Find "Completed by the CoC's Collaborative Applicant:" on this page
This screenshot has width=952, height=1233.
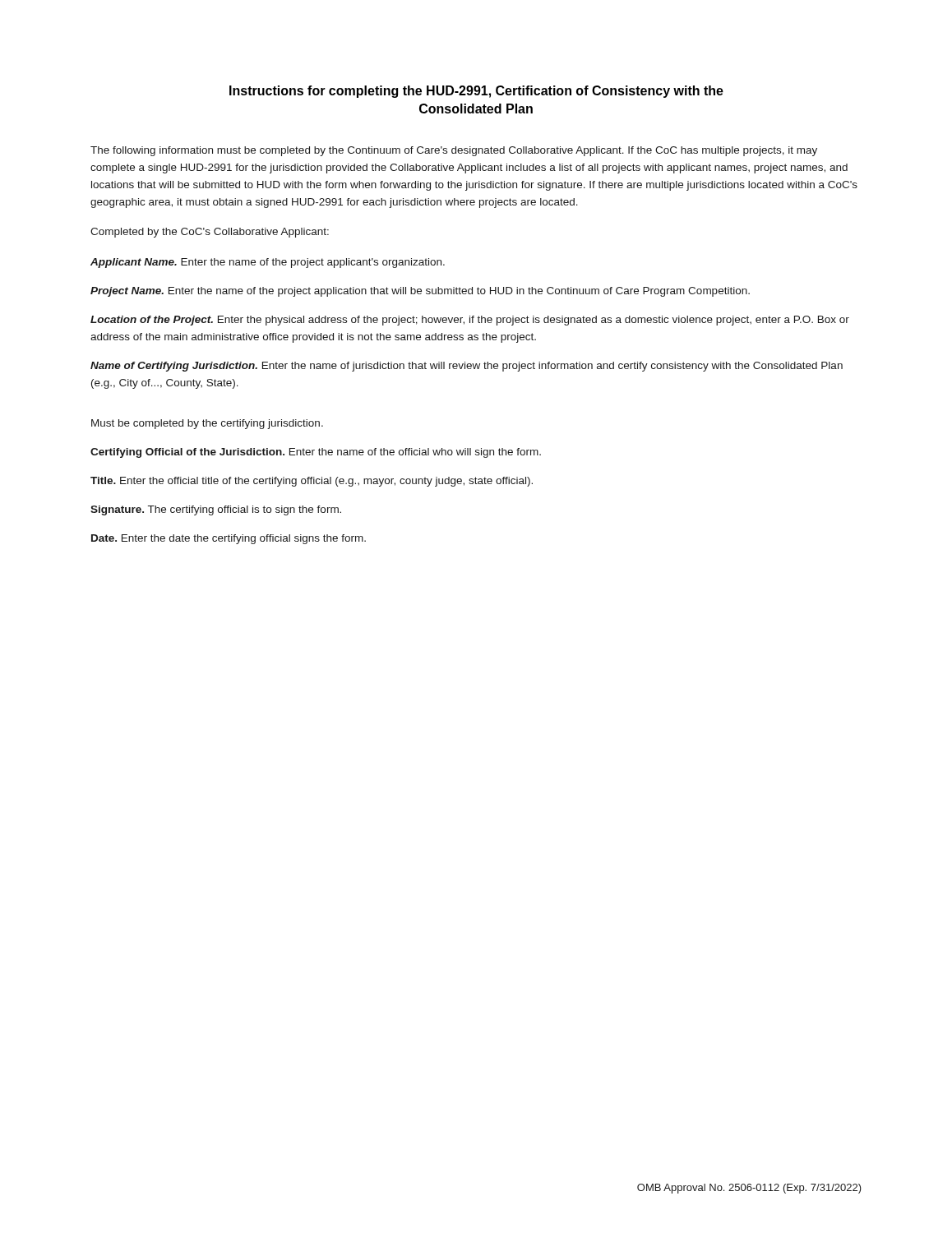point(210,232)
